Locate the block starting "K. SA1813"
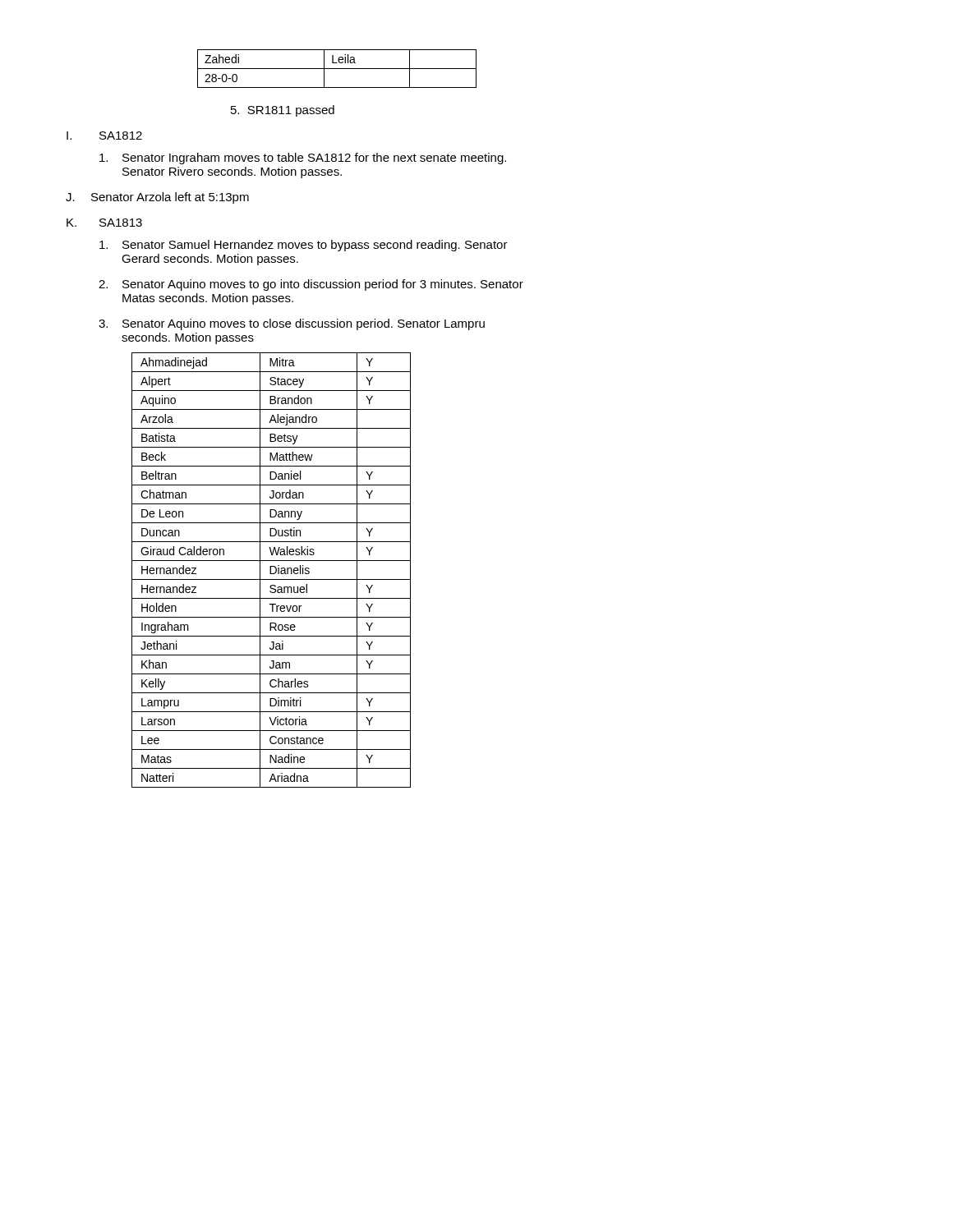953x1232 pixels. pos(104,223)
